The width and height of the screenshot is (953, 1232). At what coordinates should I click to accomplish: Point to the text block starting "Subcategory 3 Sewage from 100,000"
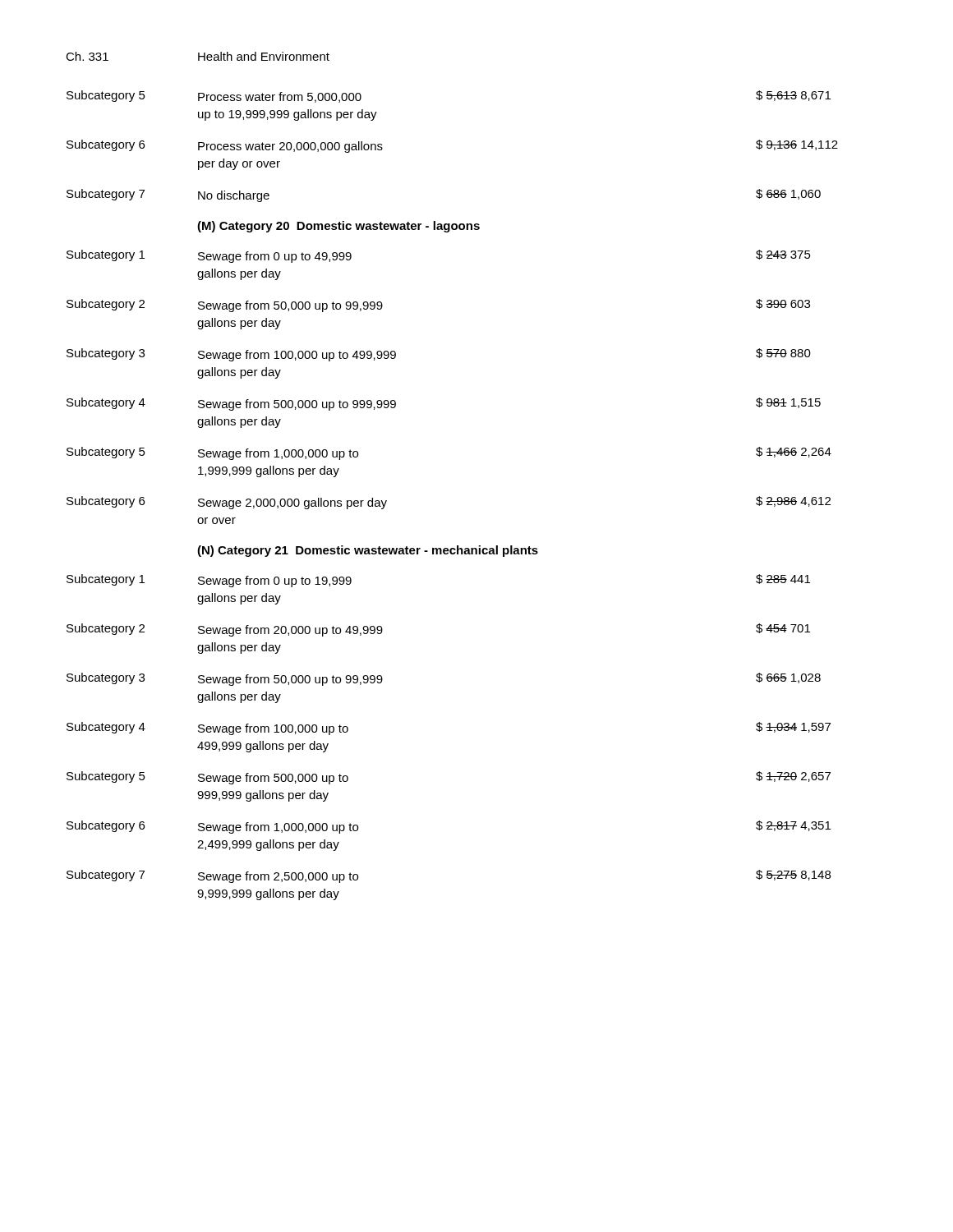coord(106,354)
